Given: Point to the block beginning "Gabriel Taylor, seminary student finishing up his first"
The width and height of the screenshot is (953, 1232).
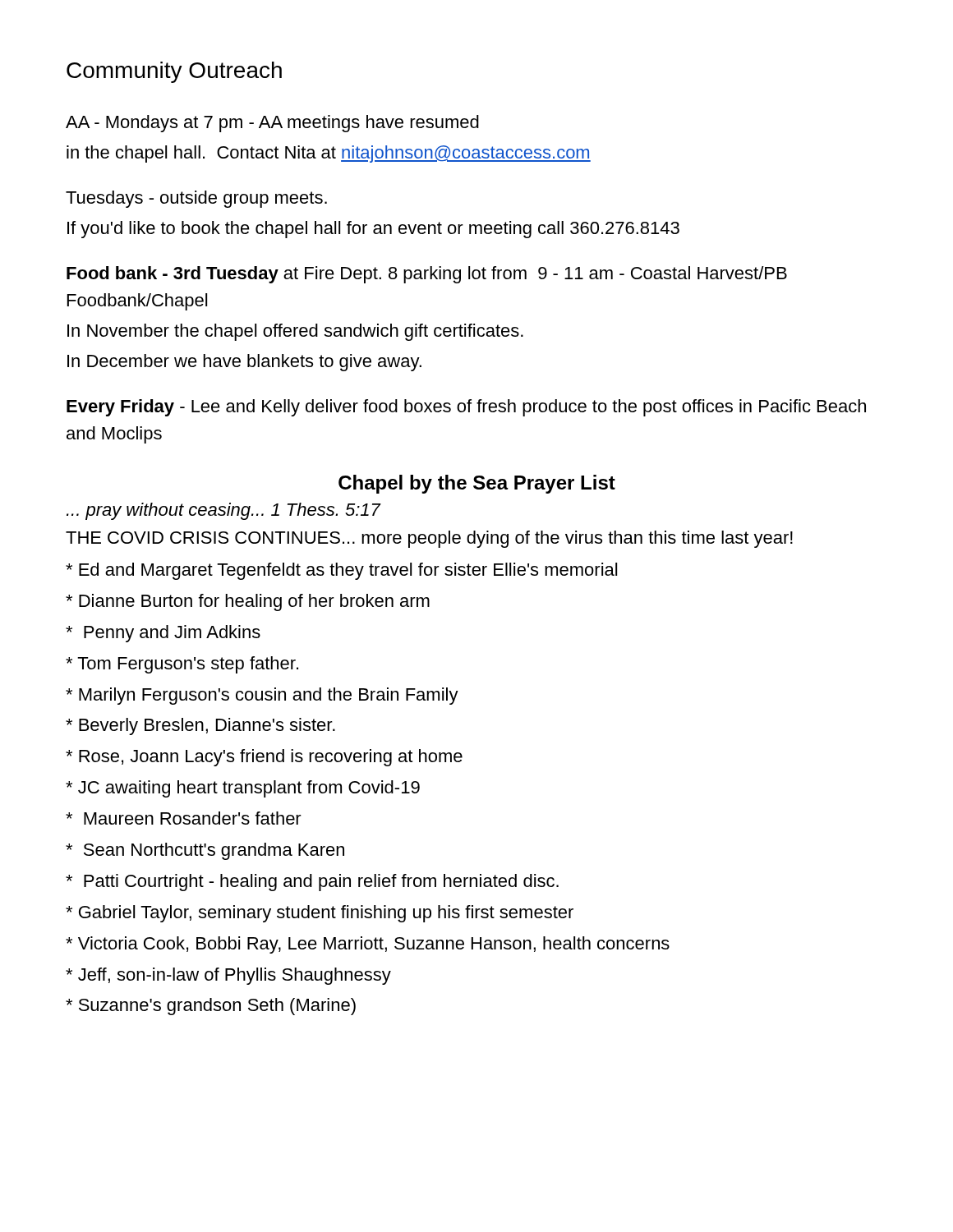Looking at the screenshot, I should (x=320, y=912).
